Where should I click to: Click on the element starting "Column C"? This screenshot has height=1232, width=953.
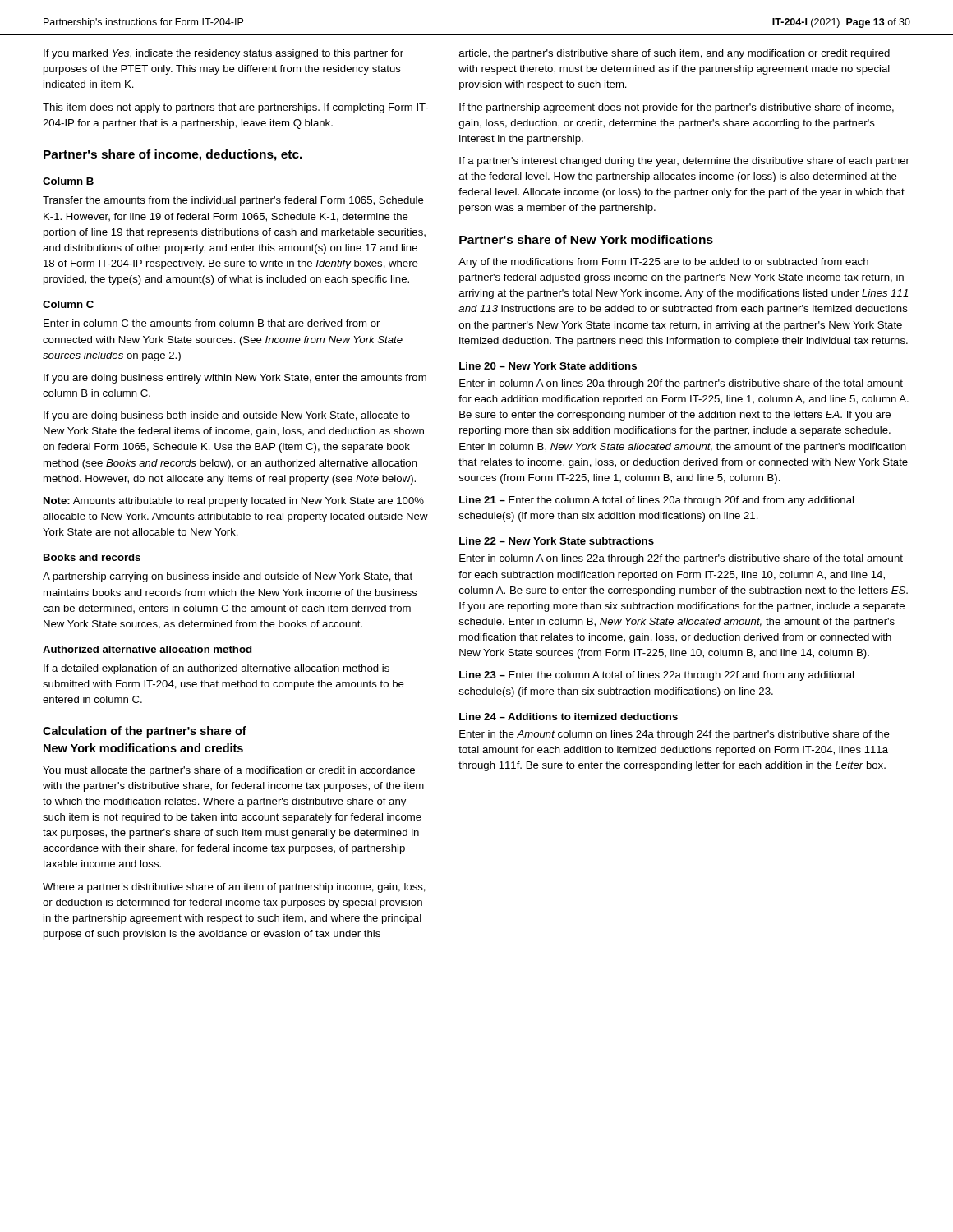coord(68,305)
